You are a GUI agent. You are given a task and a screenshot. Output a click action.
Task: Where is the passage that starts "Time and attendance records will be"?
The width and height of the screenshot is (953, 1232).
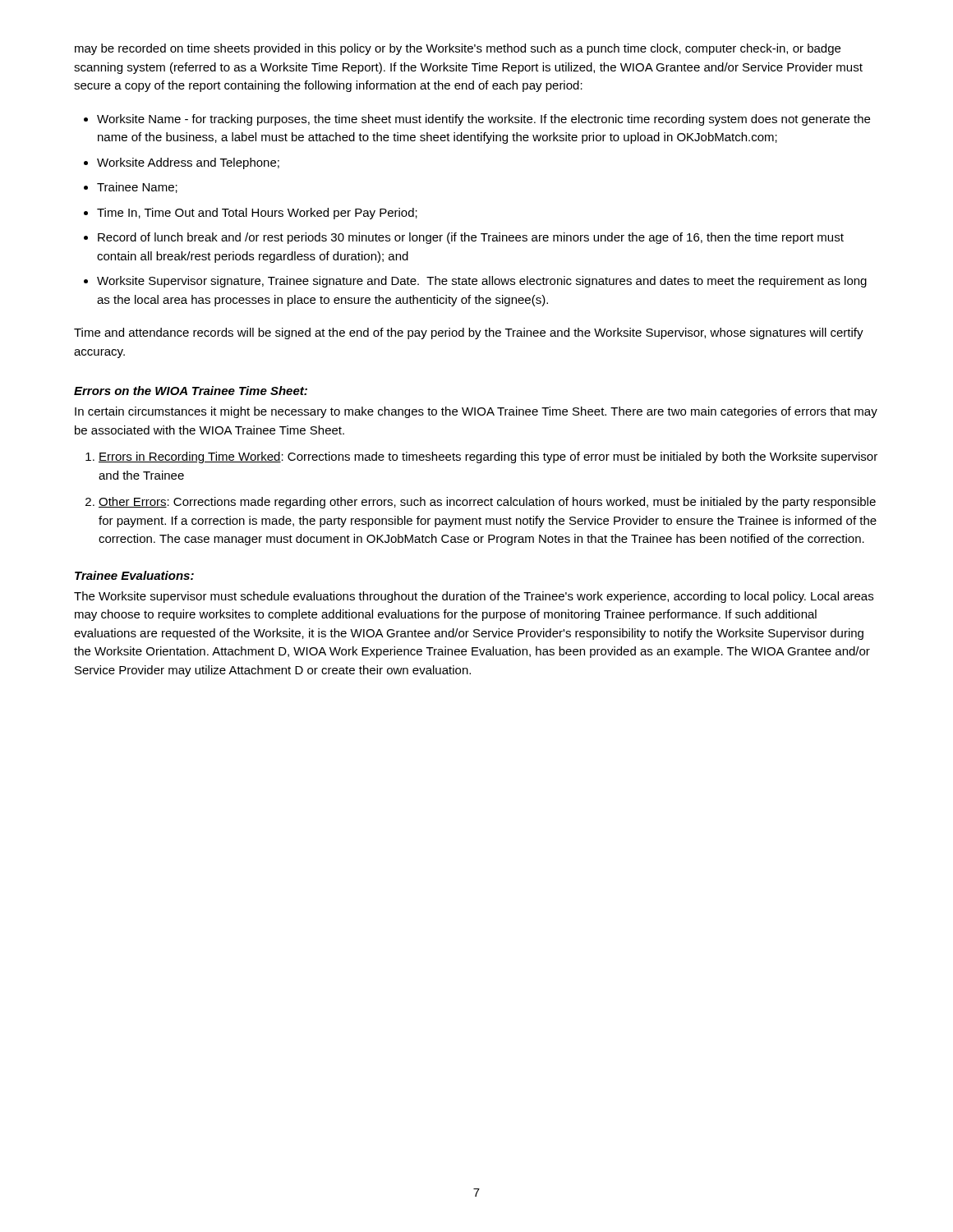(x=468, y=341)
